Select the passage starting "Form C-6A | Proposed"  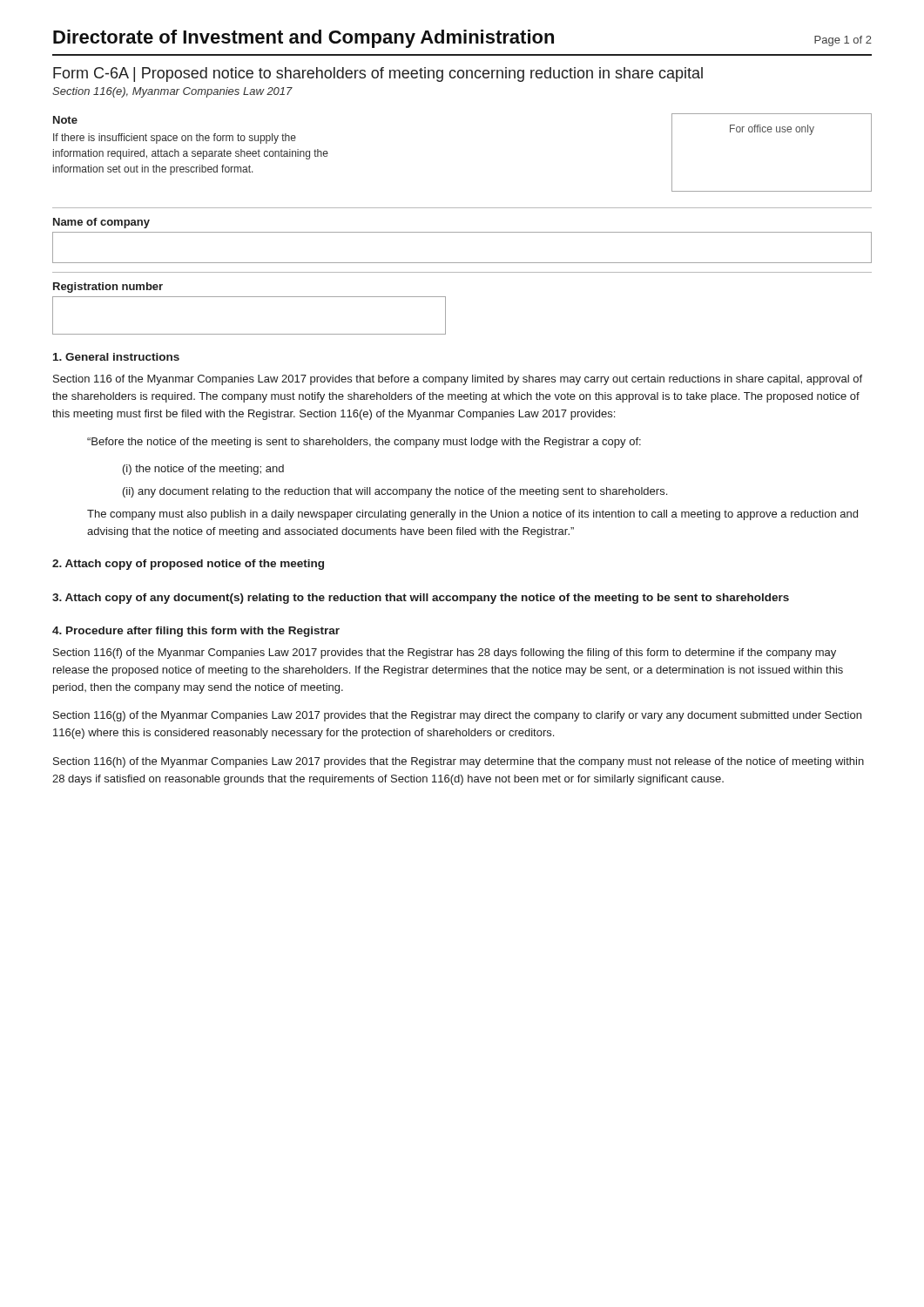tap(378, 73)
